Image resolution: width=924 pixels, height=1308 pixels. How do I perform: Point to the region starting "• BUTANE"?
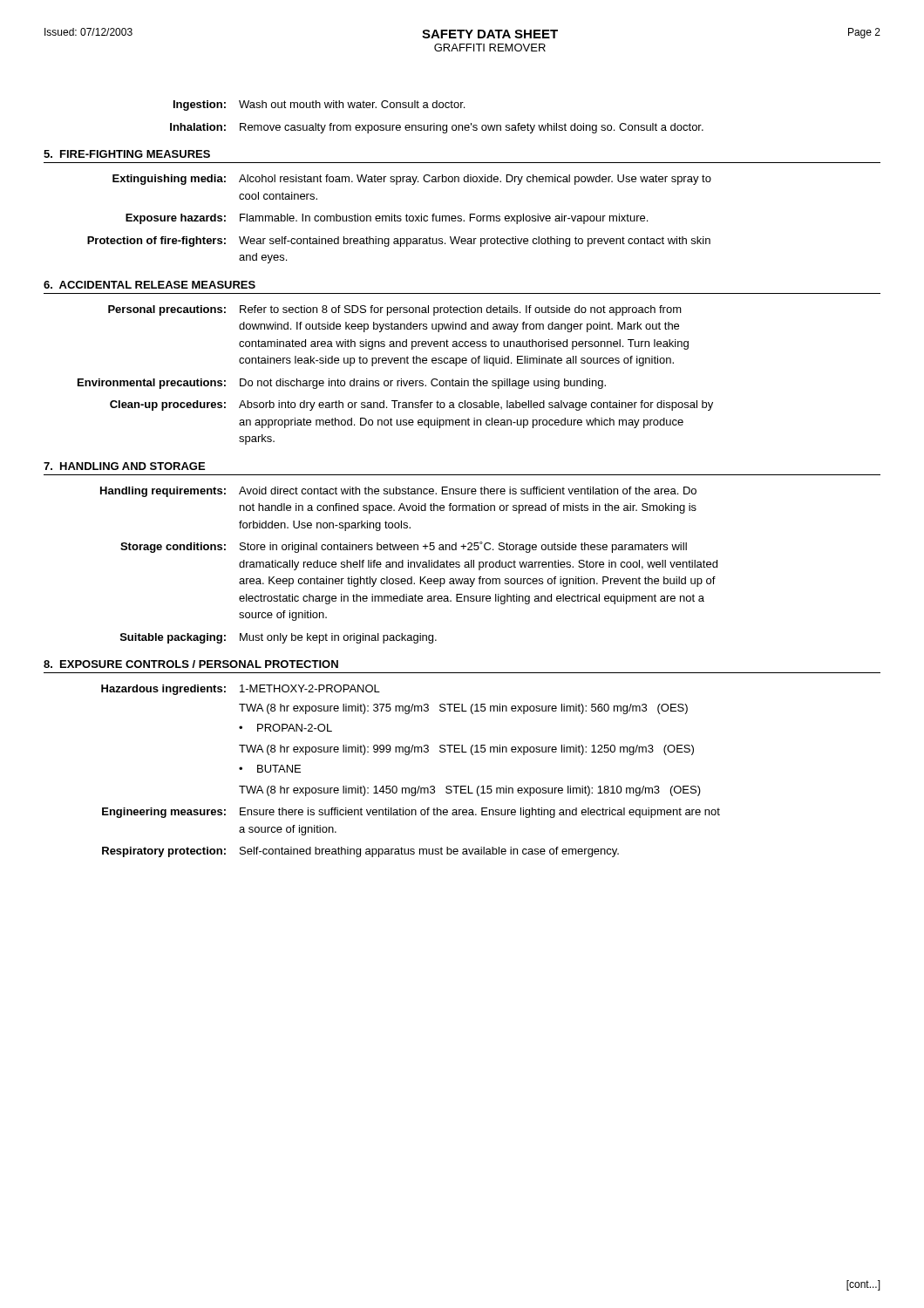270,769
